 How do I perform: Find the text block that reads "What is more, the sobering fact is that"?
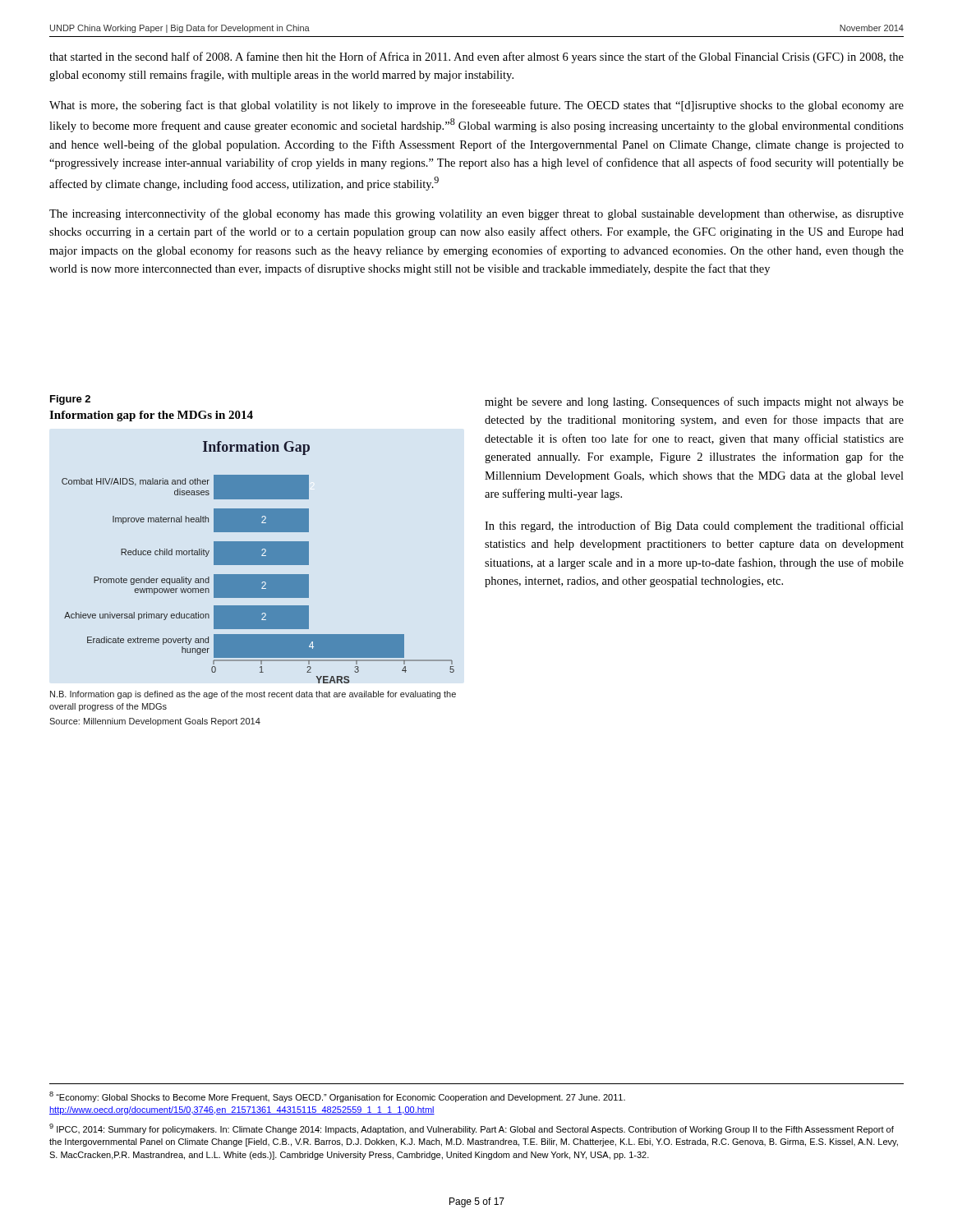pos(476,144)
